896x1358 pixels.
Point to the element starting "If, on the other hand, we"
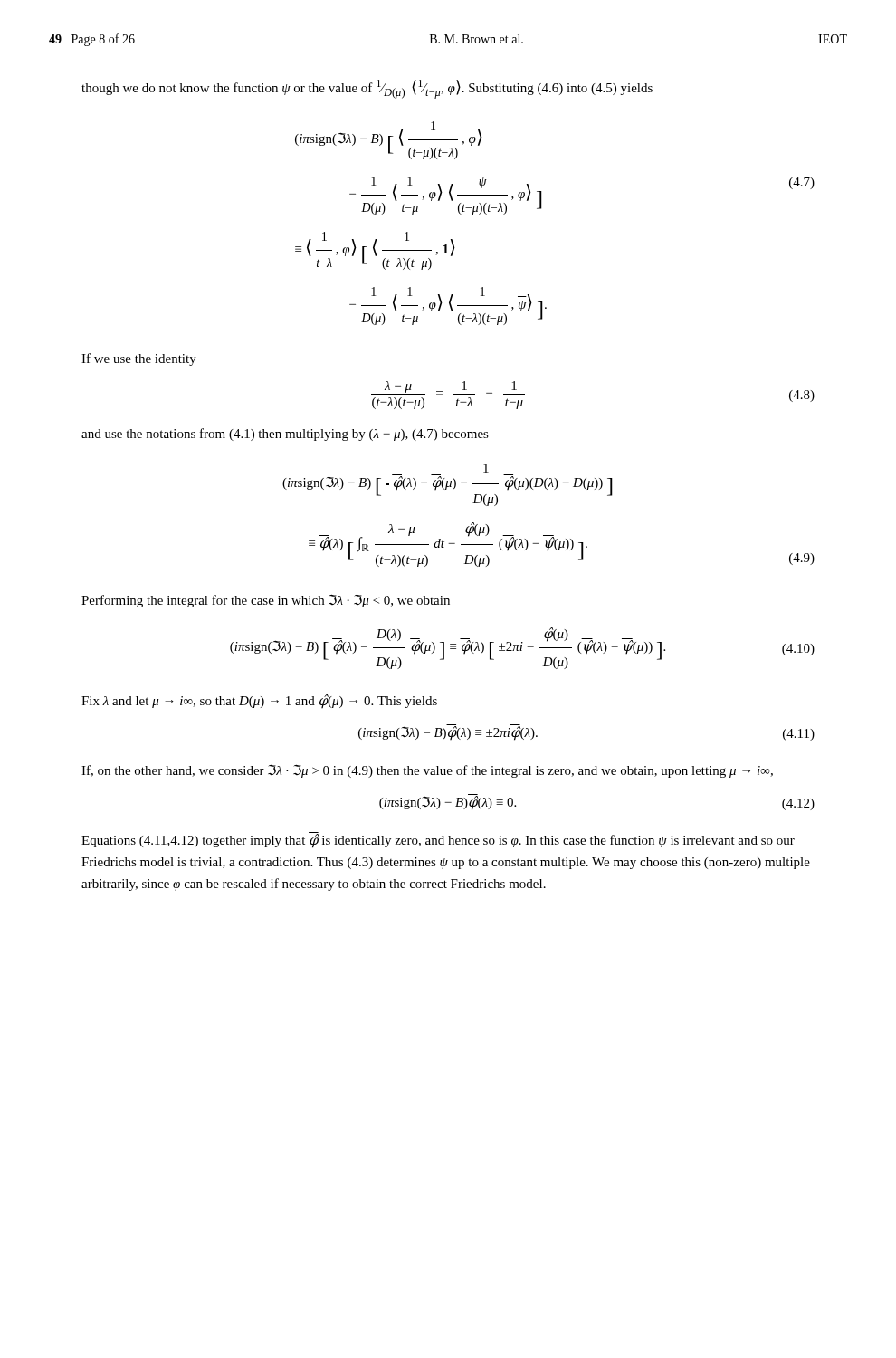[428, 771]
